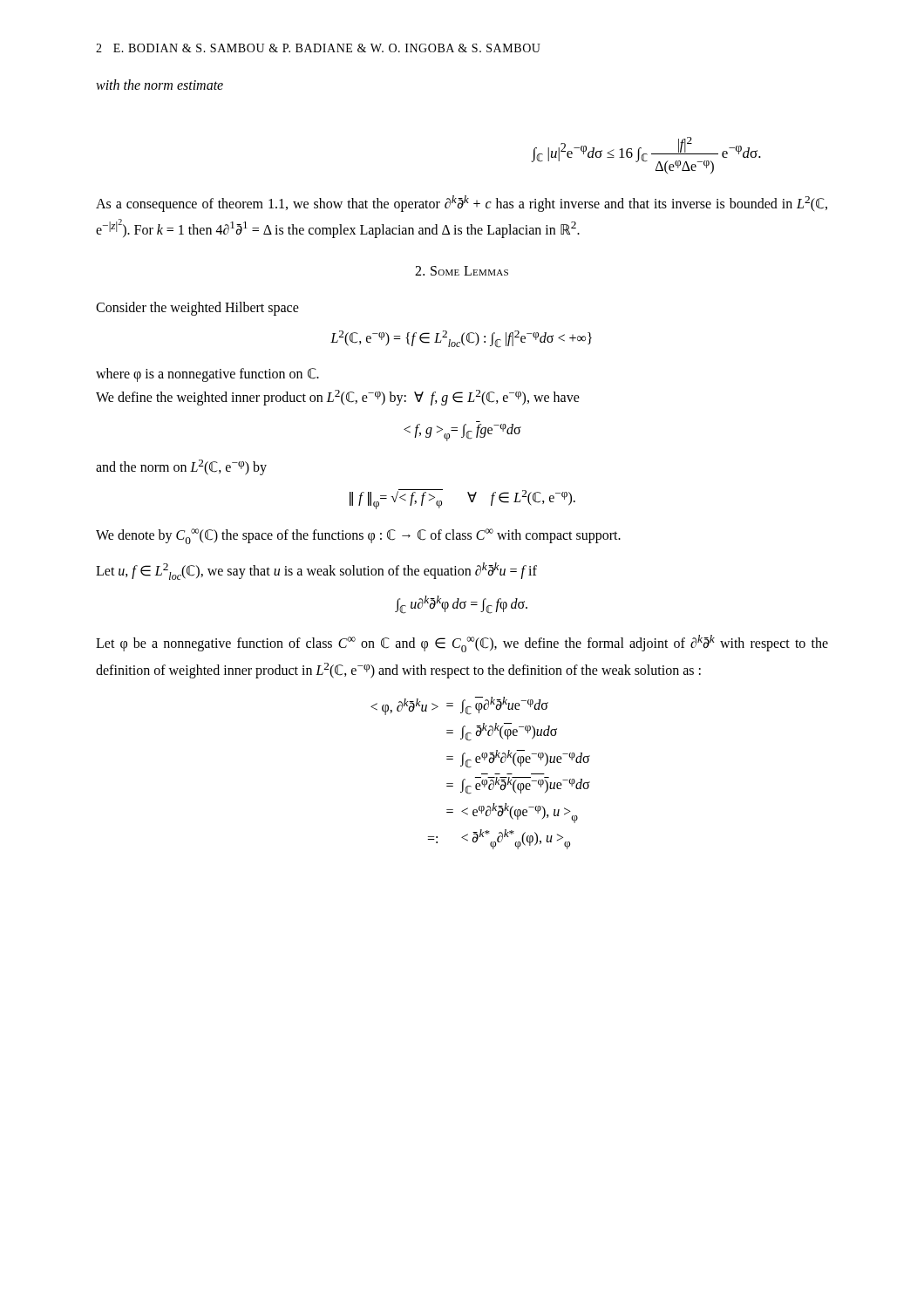Screen dimensions: 1308x924
Task: Point to the text starting "We denote by C0∞(ℂ) the space of"
Action: pos(359,535)
